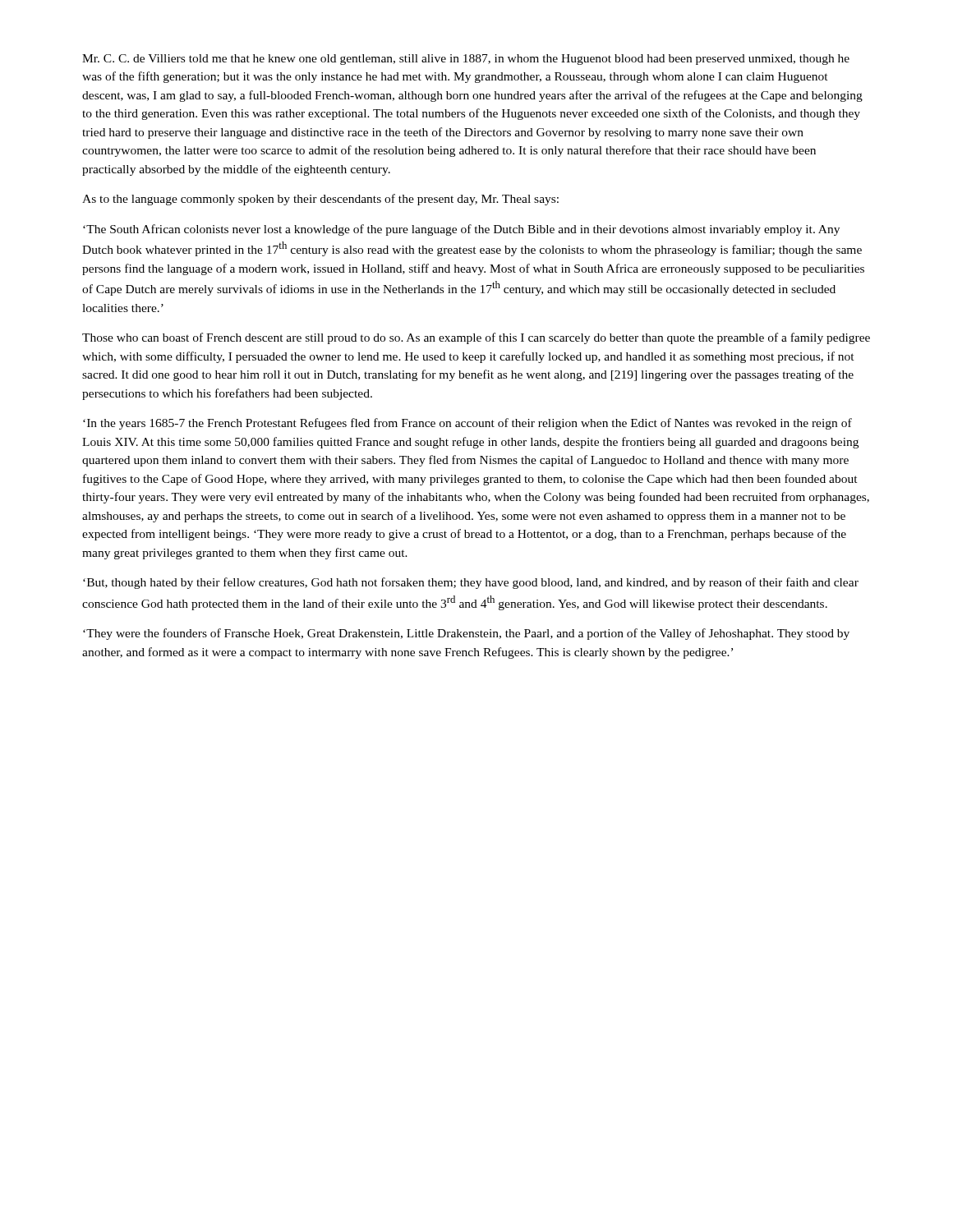Screen dimensions: 1232x953
Task: Find the text block that reads "As to the language commonly spoken by their"
Action: 321,199
